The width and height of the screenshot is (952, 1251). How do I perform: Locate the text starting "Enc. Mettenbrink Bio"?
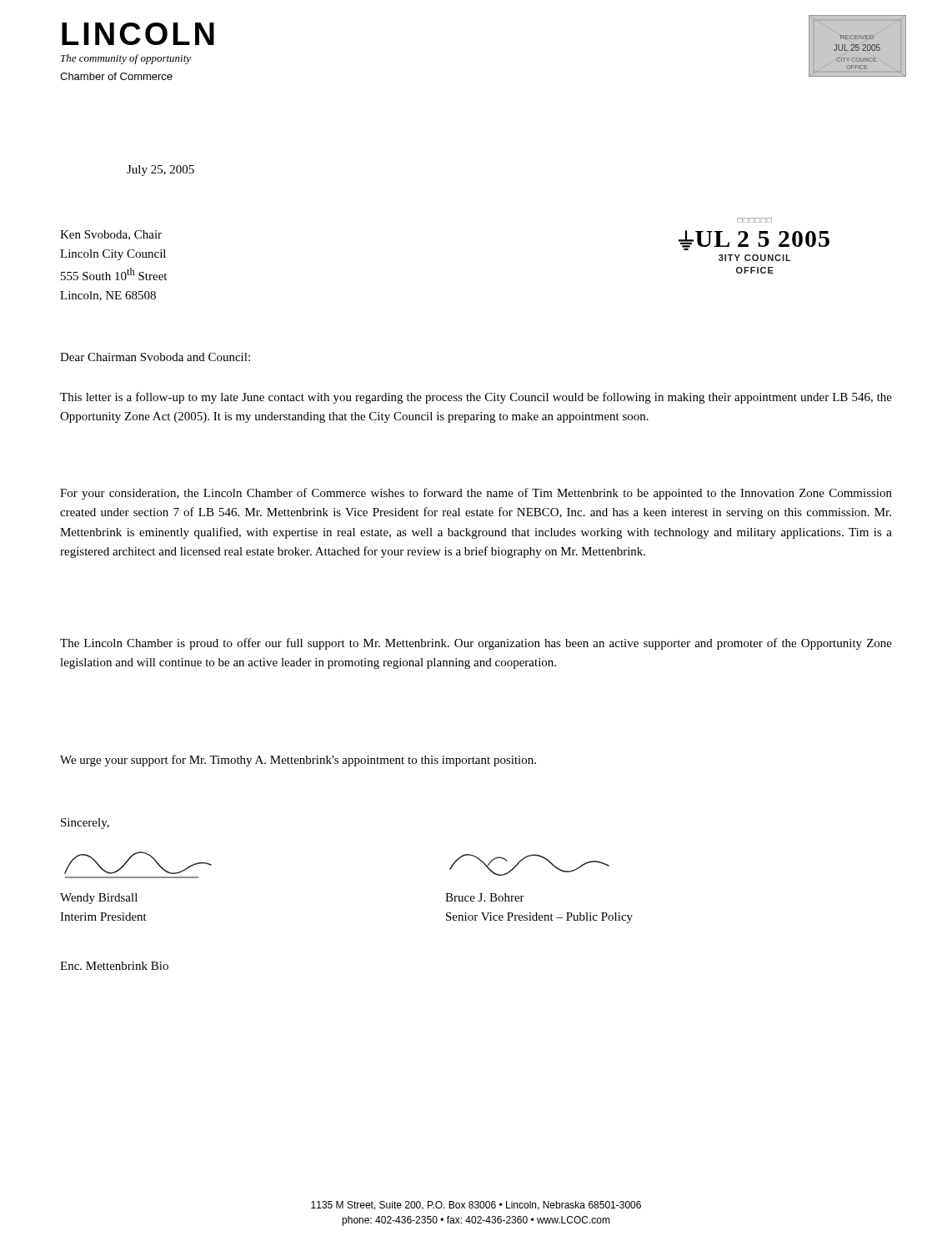[114, 966]
